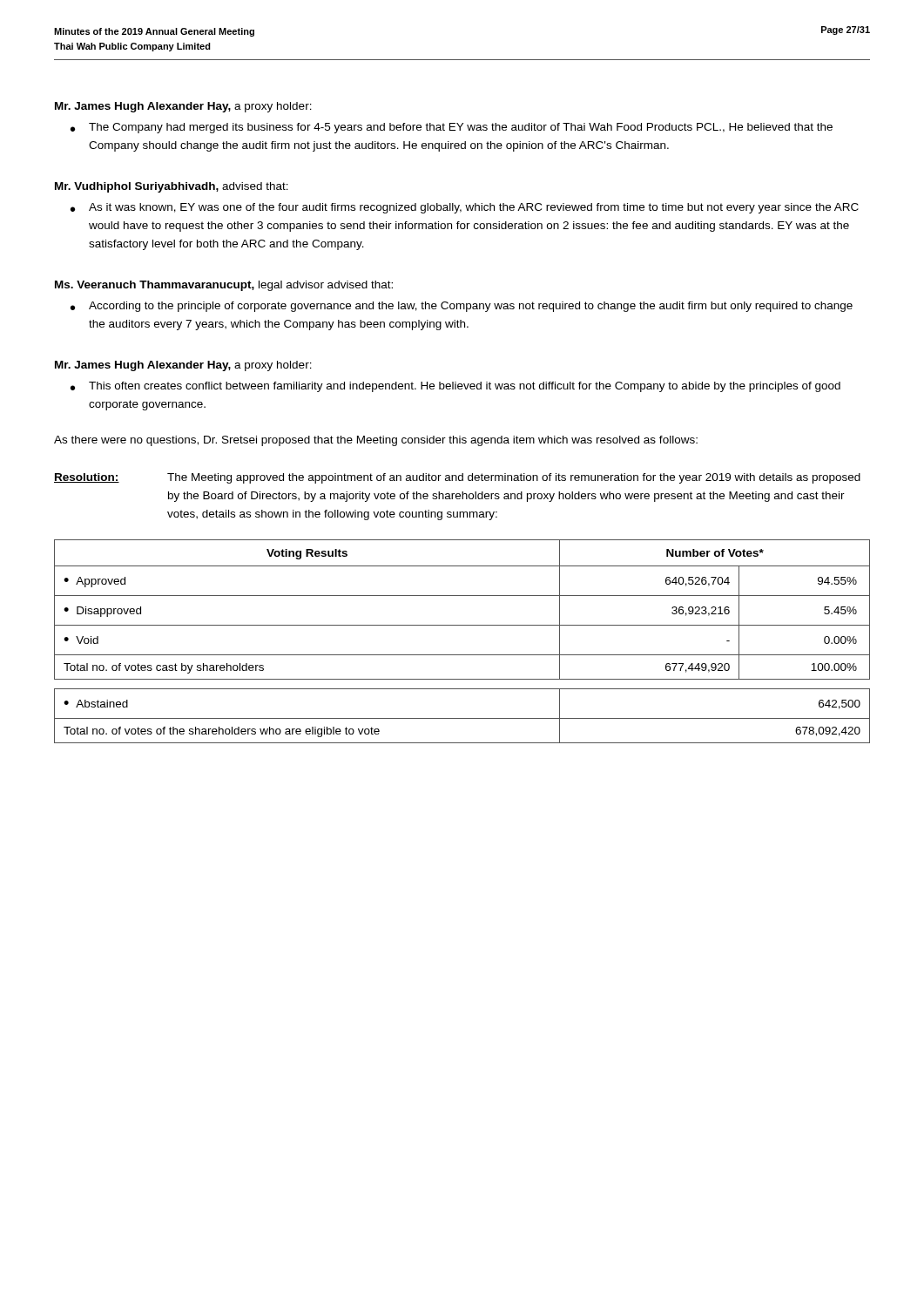Click the passage that begins "• The Company had merged its business"
924x1307 pixels.
click(x=470, y=137)
